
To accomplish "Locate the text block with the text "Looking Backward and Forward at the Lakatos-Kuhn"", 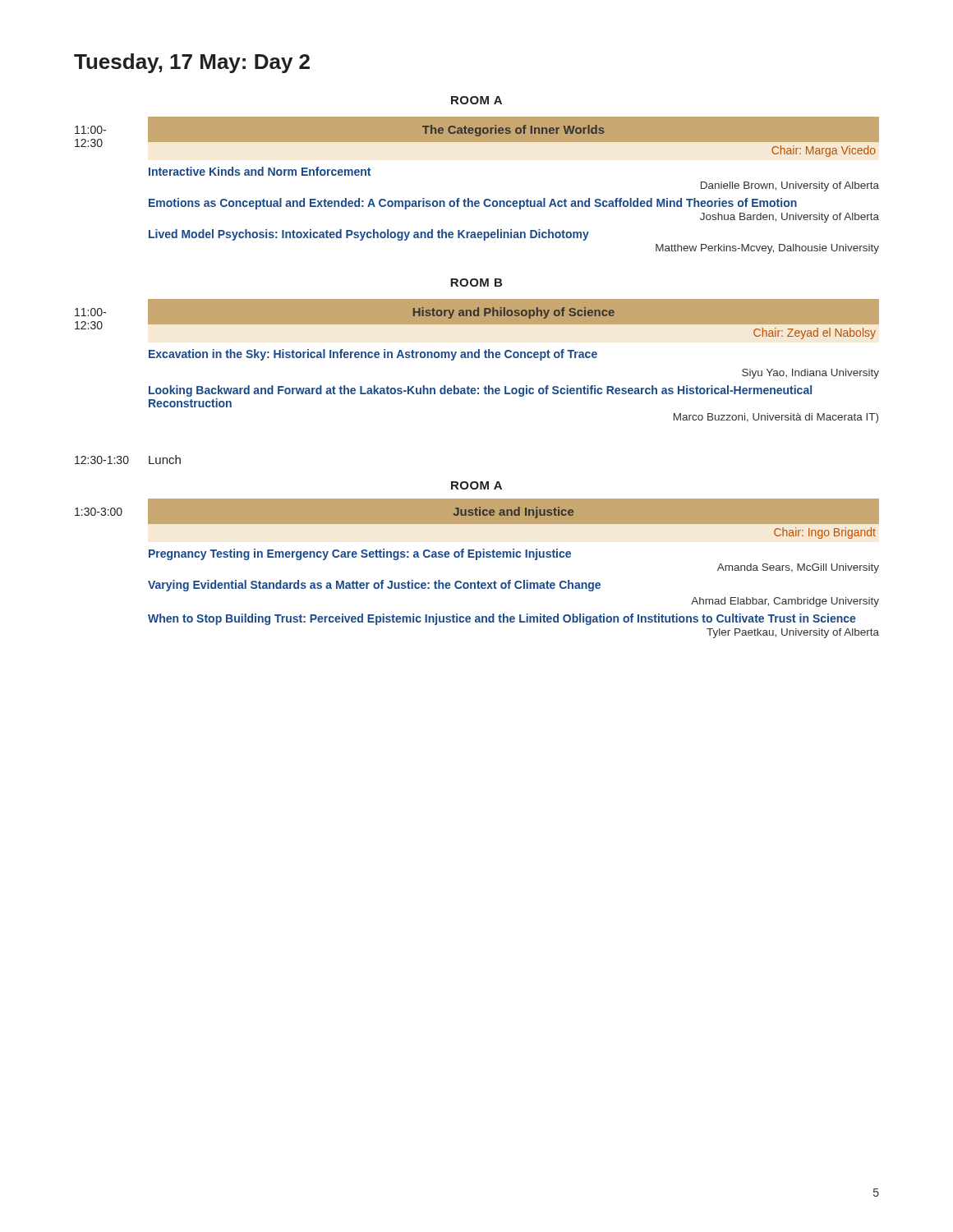I will pyautogui.click(x=513, y=397).
